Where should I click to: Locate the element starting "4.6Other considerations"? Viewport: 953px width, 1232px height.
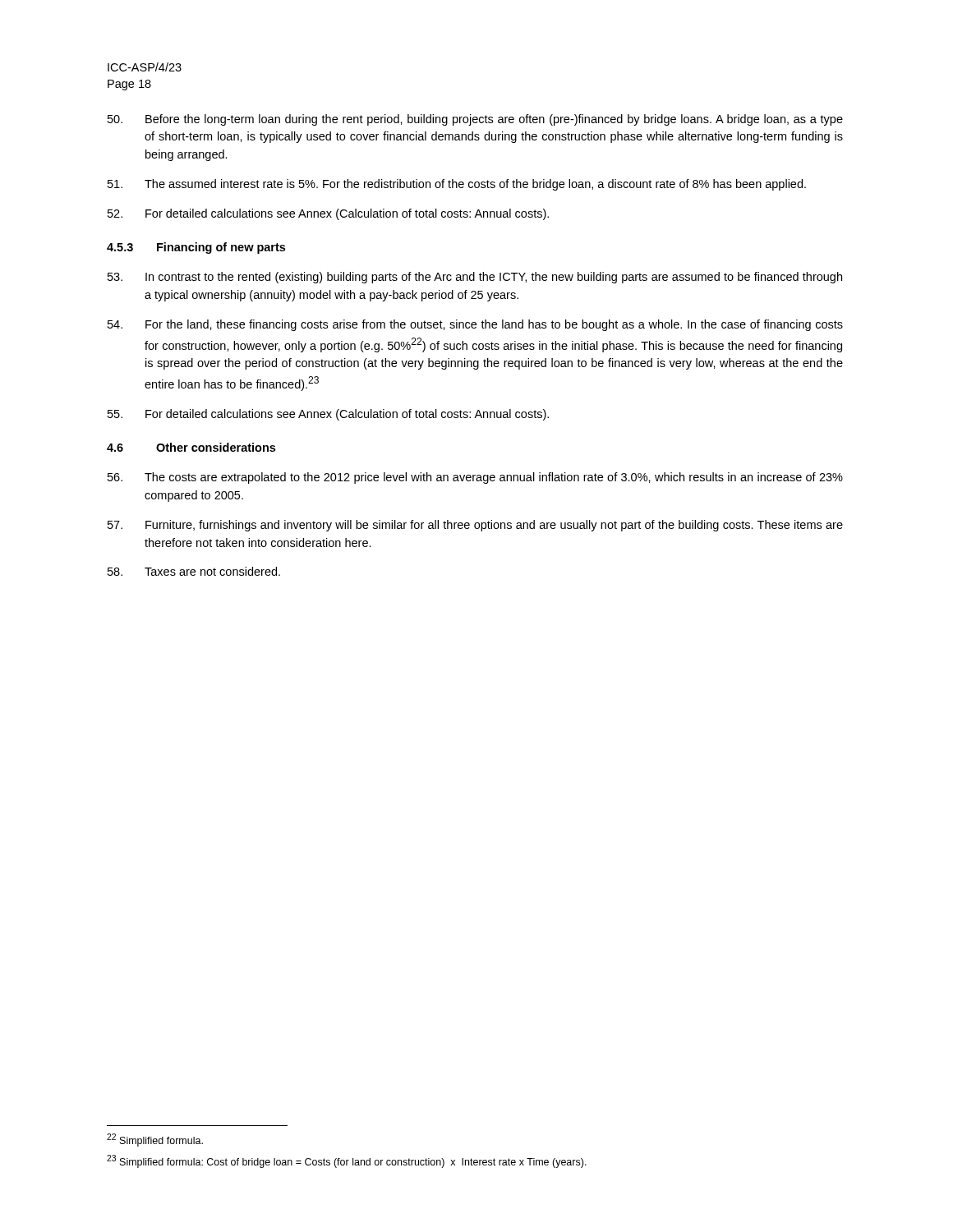191,448
